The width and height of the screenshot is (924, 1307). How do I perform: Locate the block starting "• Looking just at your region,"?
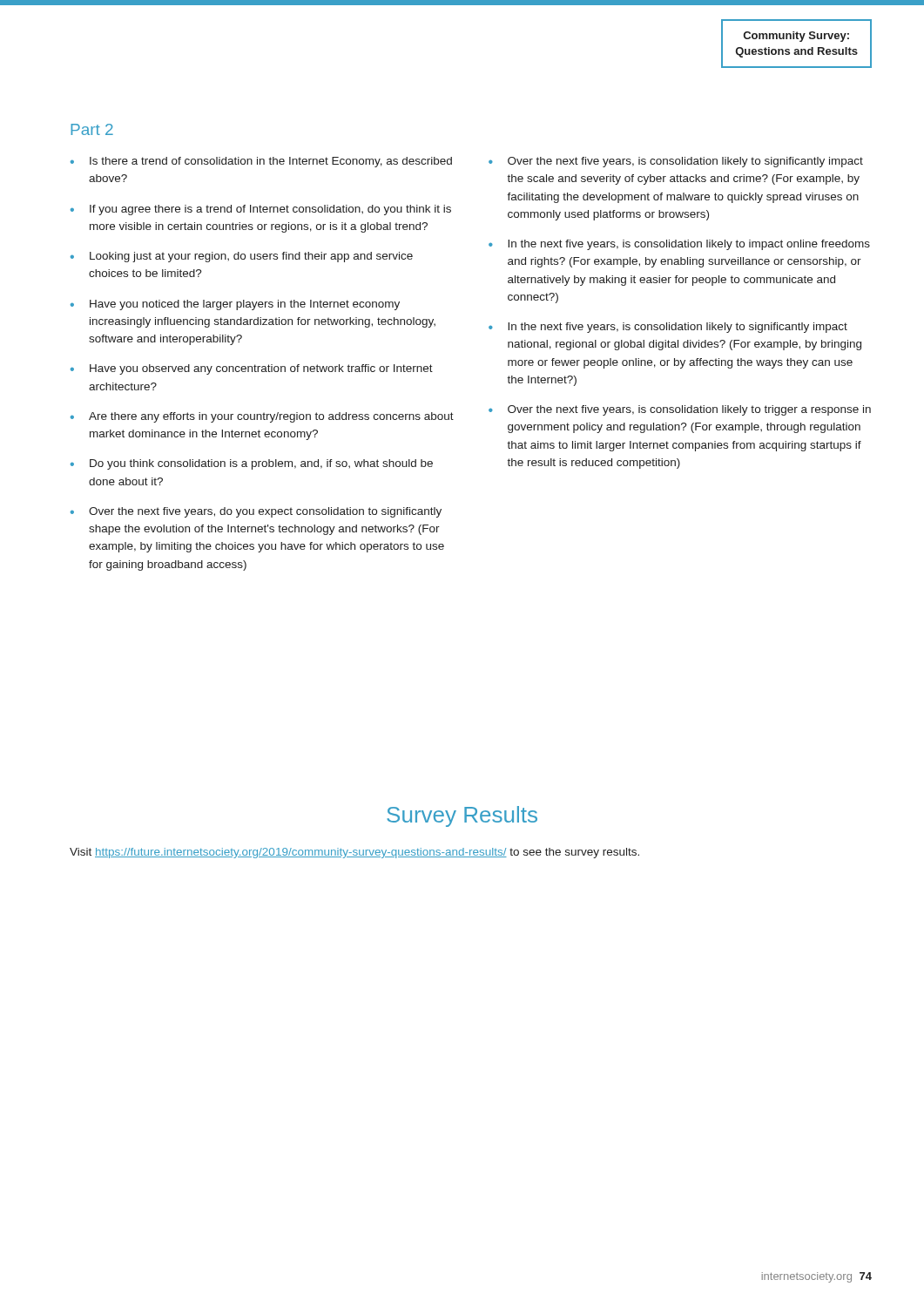coord(261,265)
